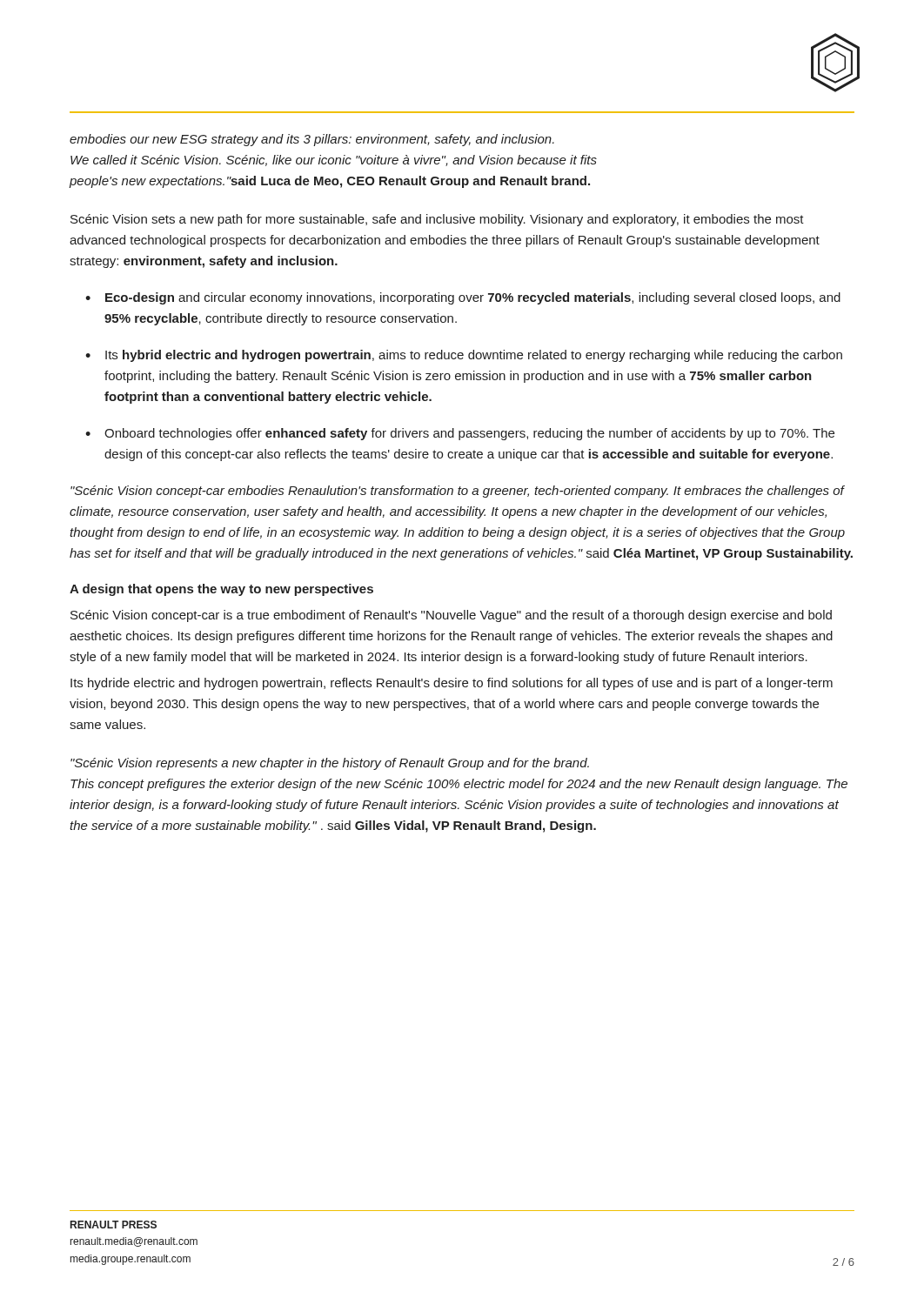Select the element starting "embodies our new ESG strategy and"
Viewport: 924px width, 1305px height.
point(333,160)
